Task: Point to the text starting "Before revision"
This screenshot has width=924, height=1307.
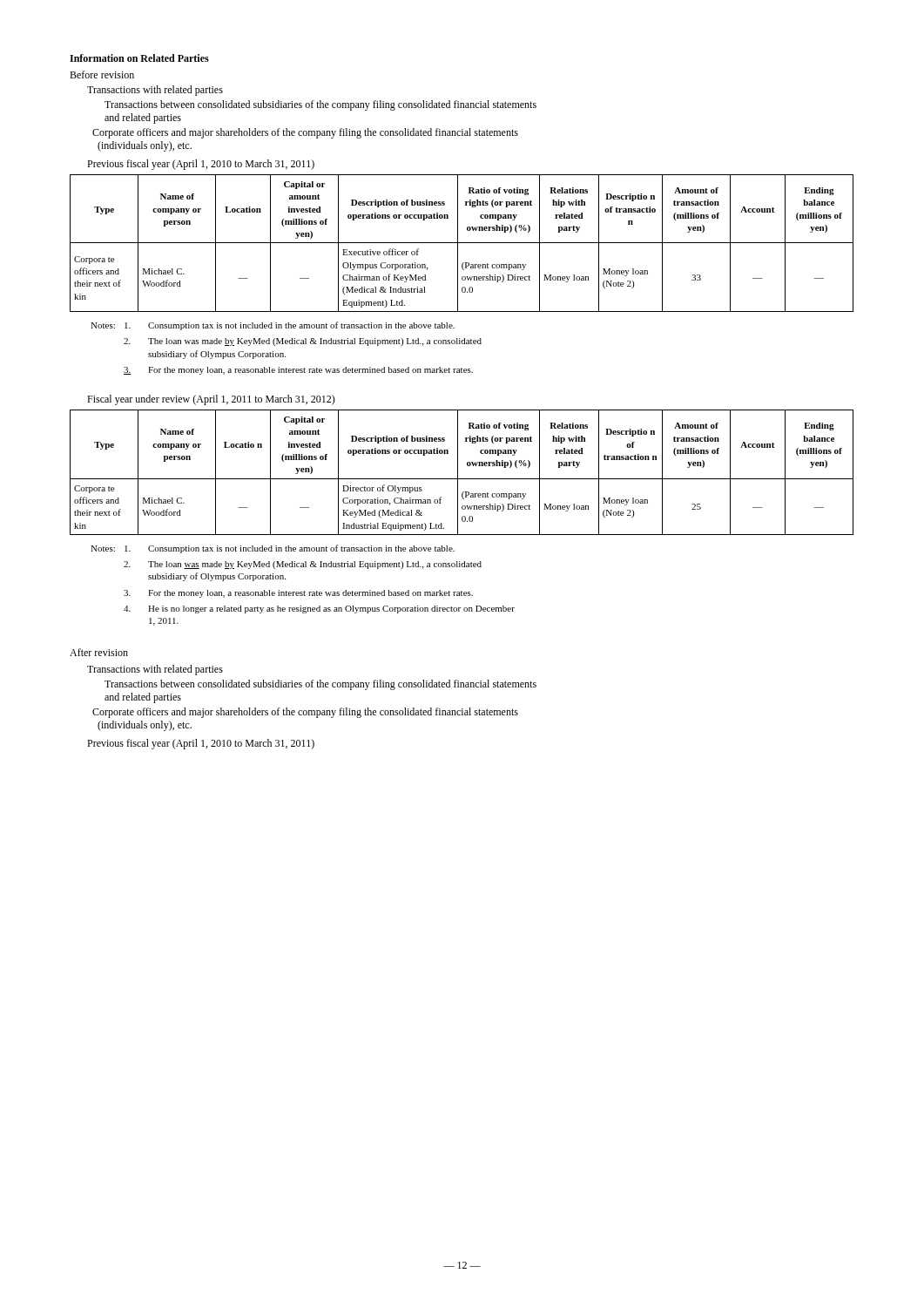Action: 102,75
